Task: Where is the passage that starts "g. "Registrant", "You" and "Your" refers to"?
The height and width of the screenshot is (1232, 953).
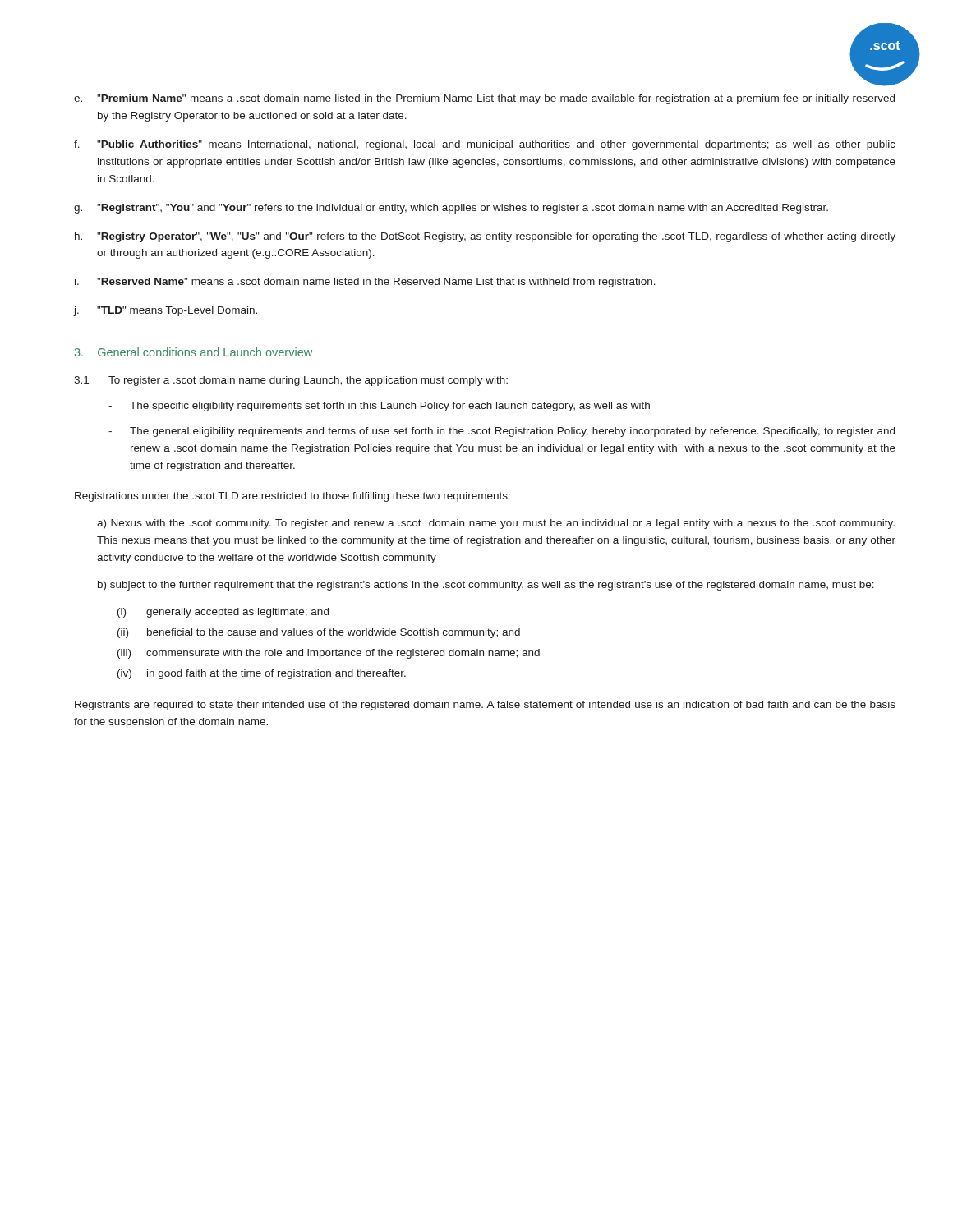Action: tap(485, 208)
